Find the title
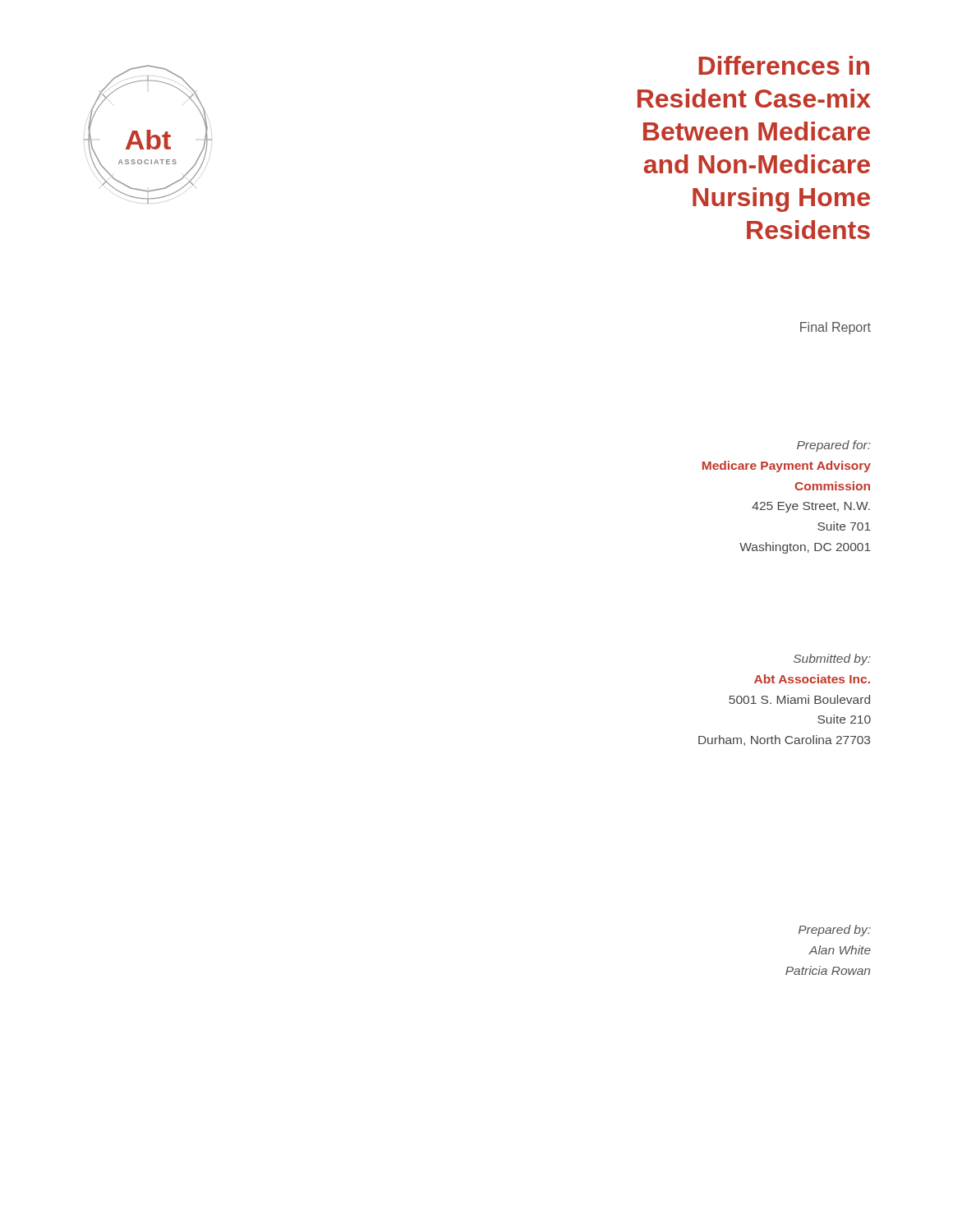 point(698,148)
